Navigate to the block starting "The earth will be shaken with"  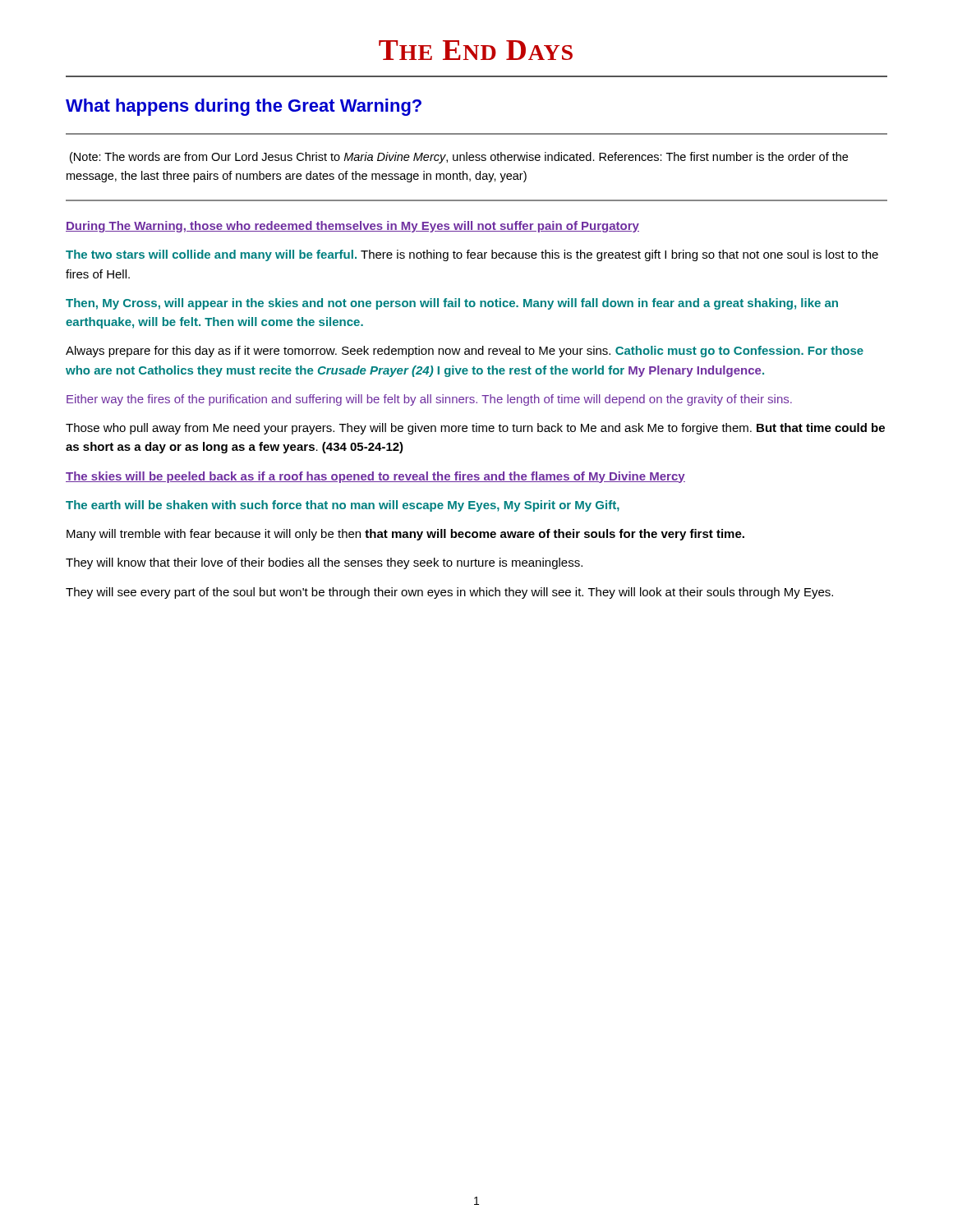pos(476,505)
